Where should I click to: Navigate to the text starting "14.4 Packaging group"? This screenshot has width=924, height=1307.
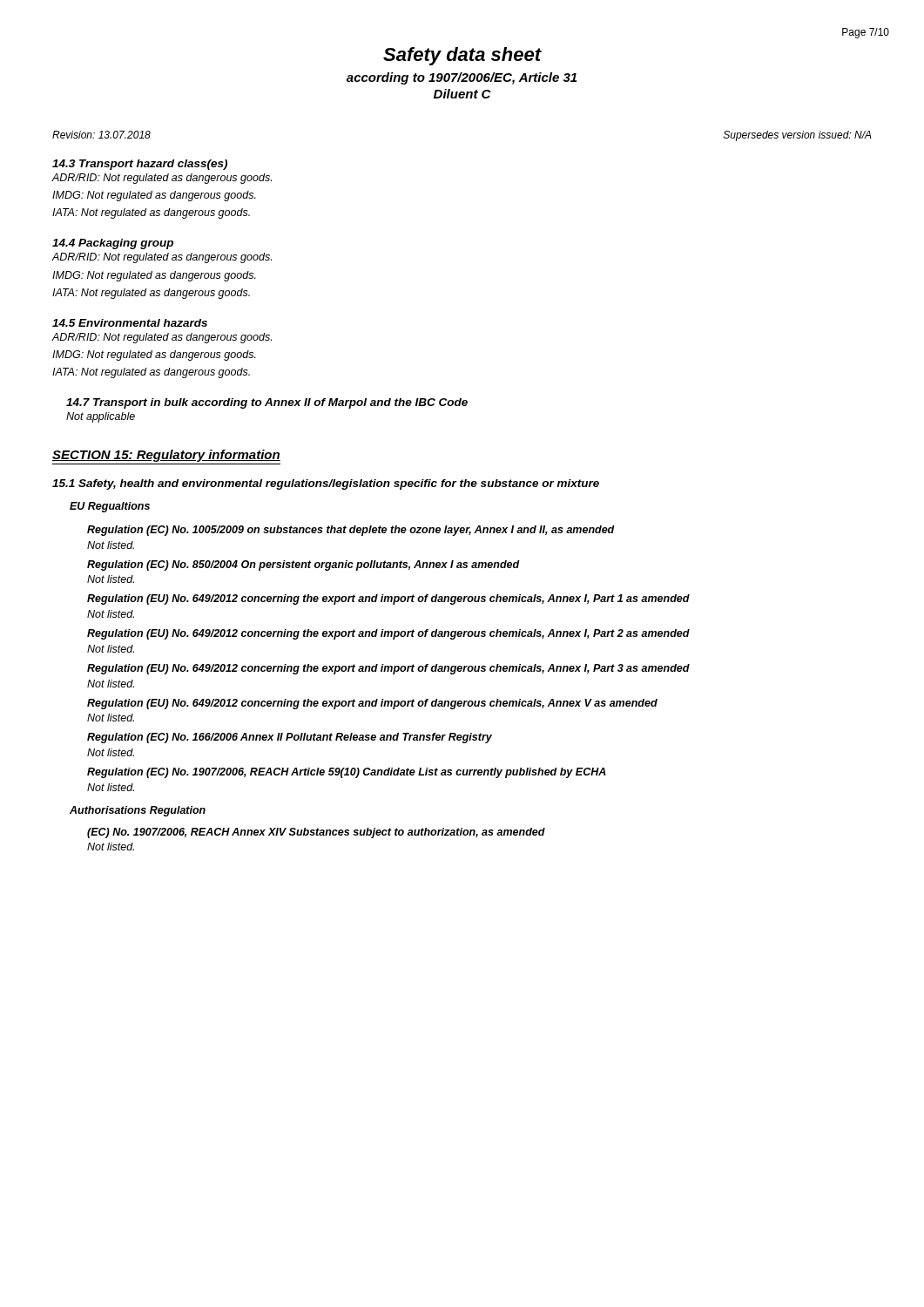[113, 243]
